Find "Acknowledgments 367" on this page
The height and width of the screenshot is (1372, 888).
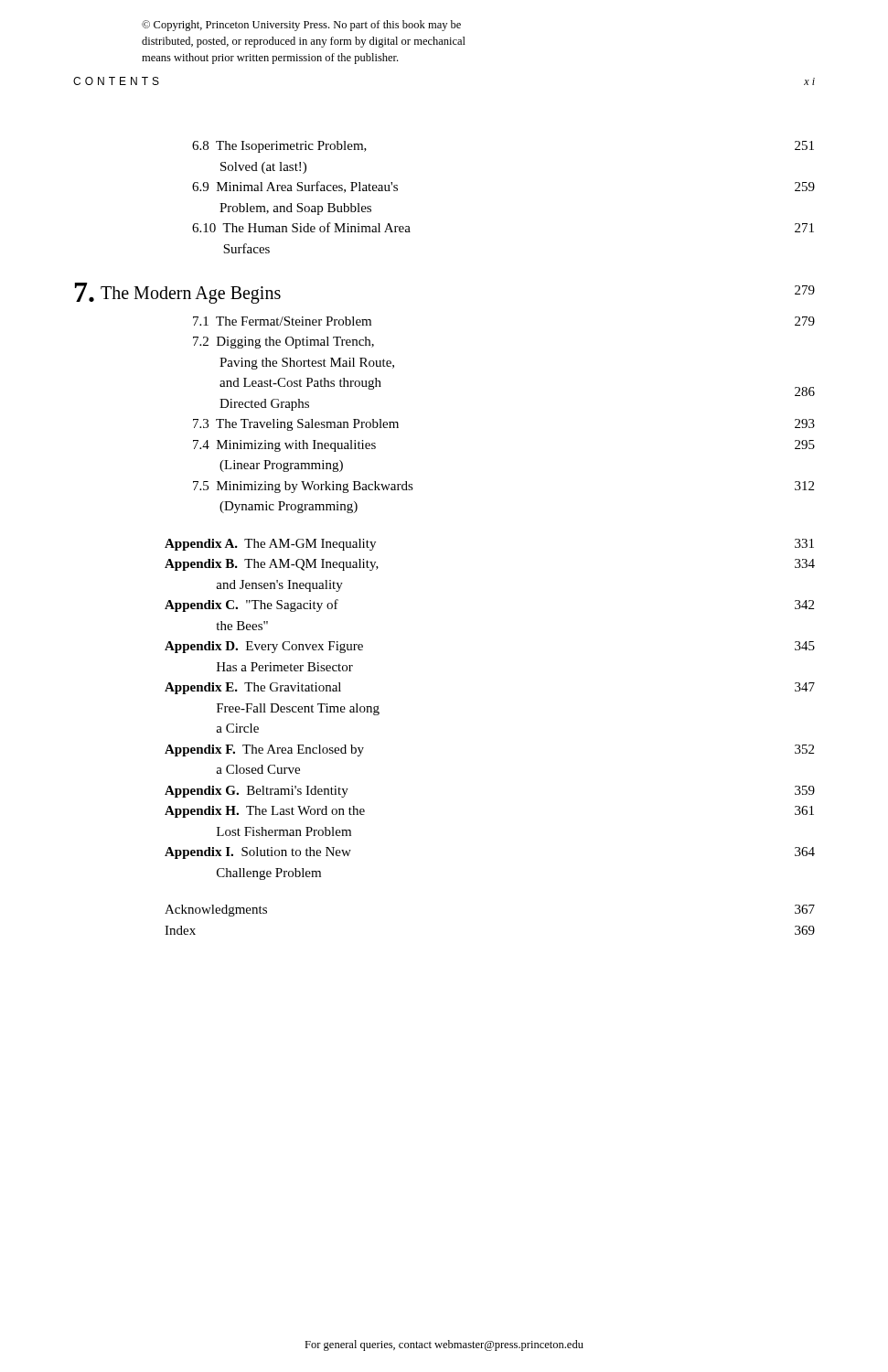207,911
